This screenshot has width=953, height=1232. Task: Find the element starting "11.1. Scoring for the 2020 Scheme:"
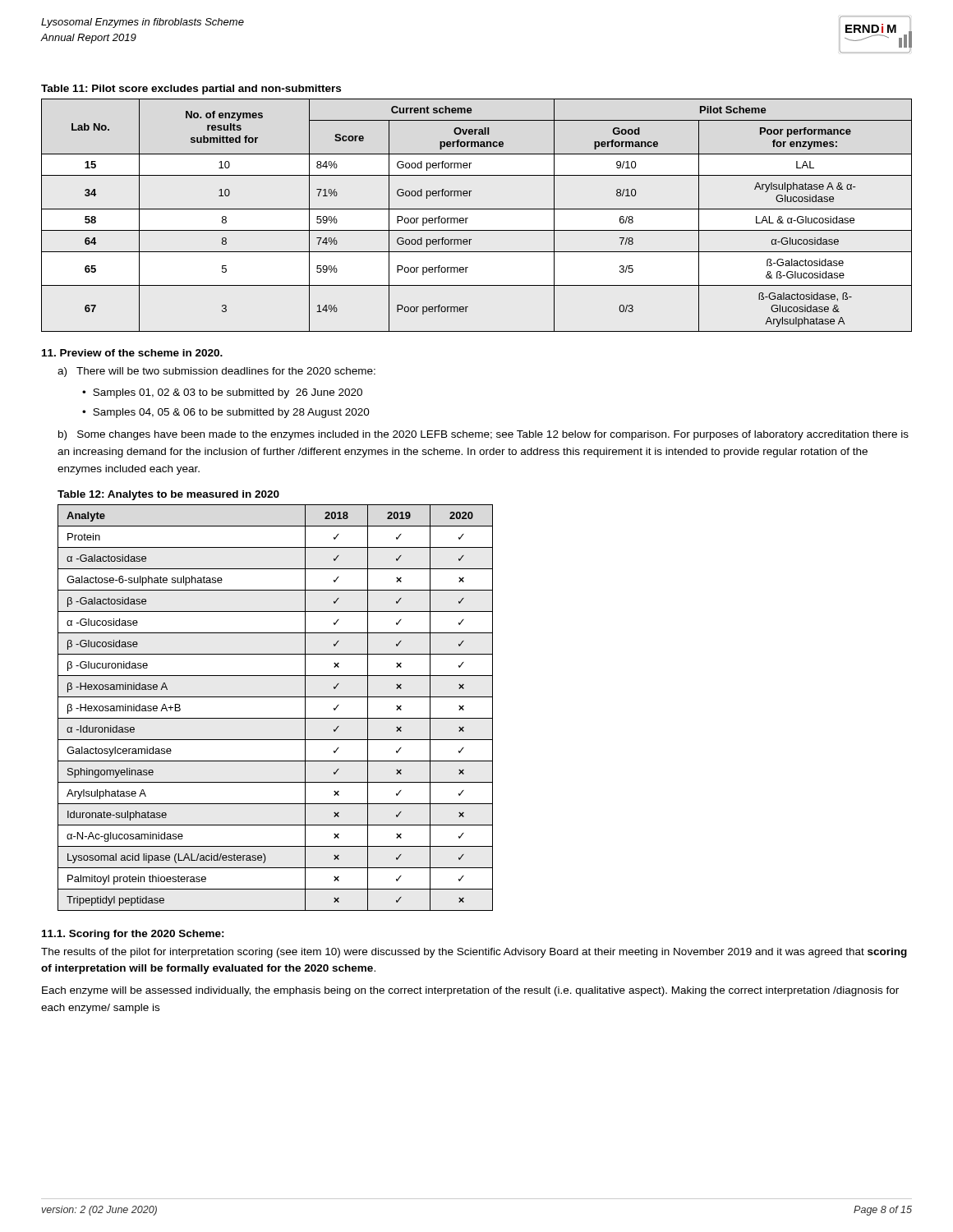tap(133, 933)
